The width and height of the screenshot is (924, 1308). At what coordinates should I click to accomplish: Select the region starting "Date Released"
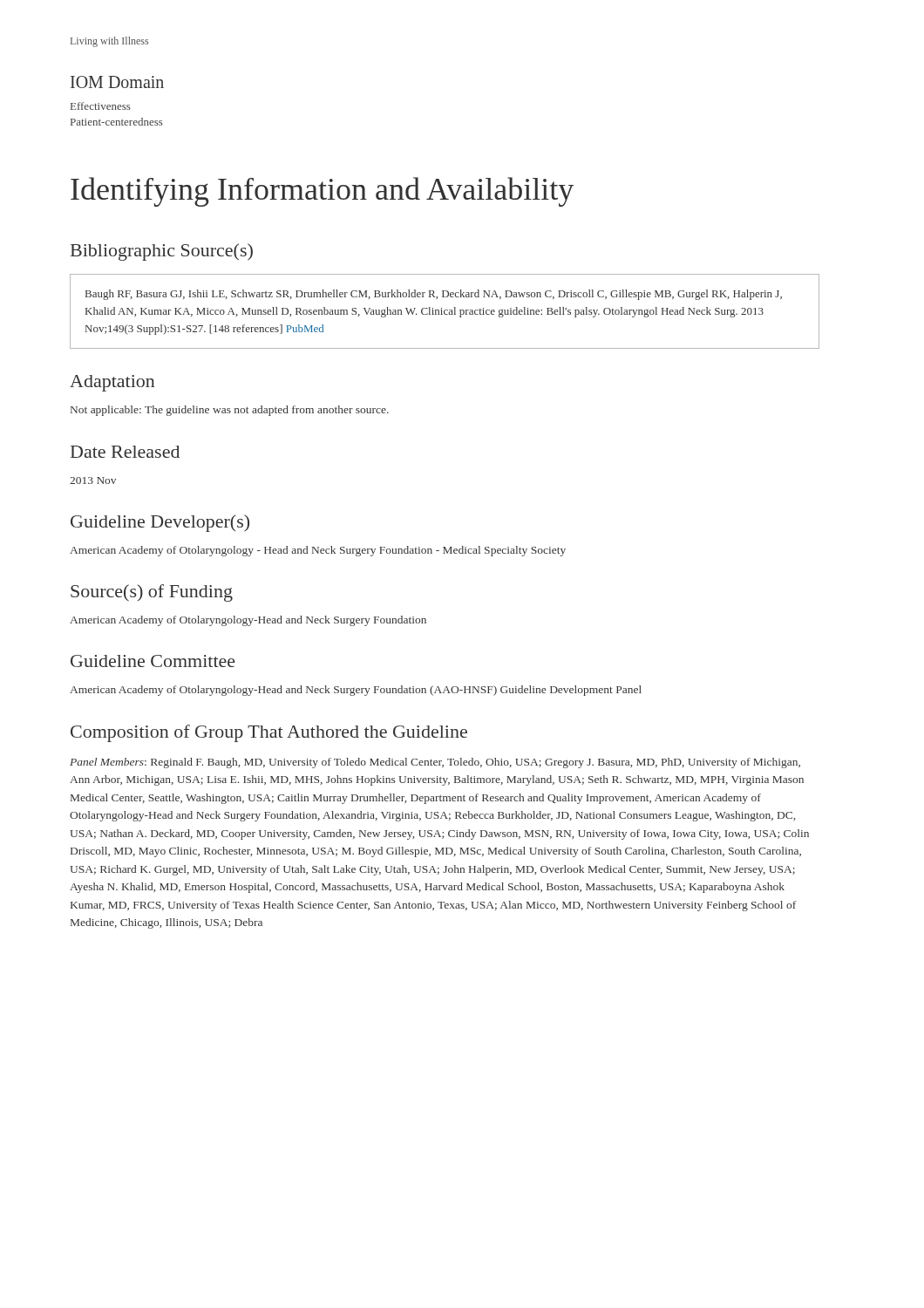coord(125,451)
